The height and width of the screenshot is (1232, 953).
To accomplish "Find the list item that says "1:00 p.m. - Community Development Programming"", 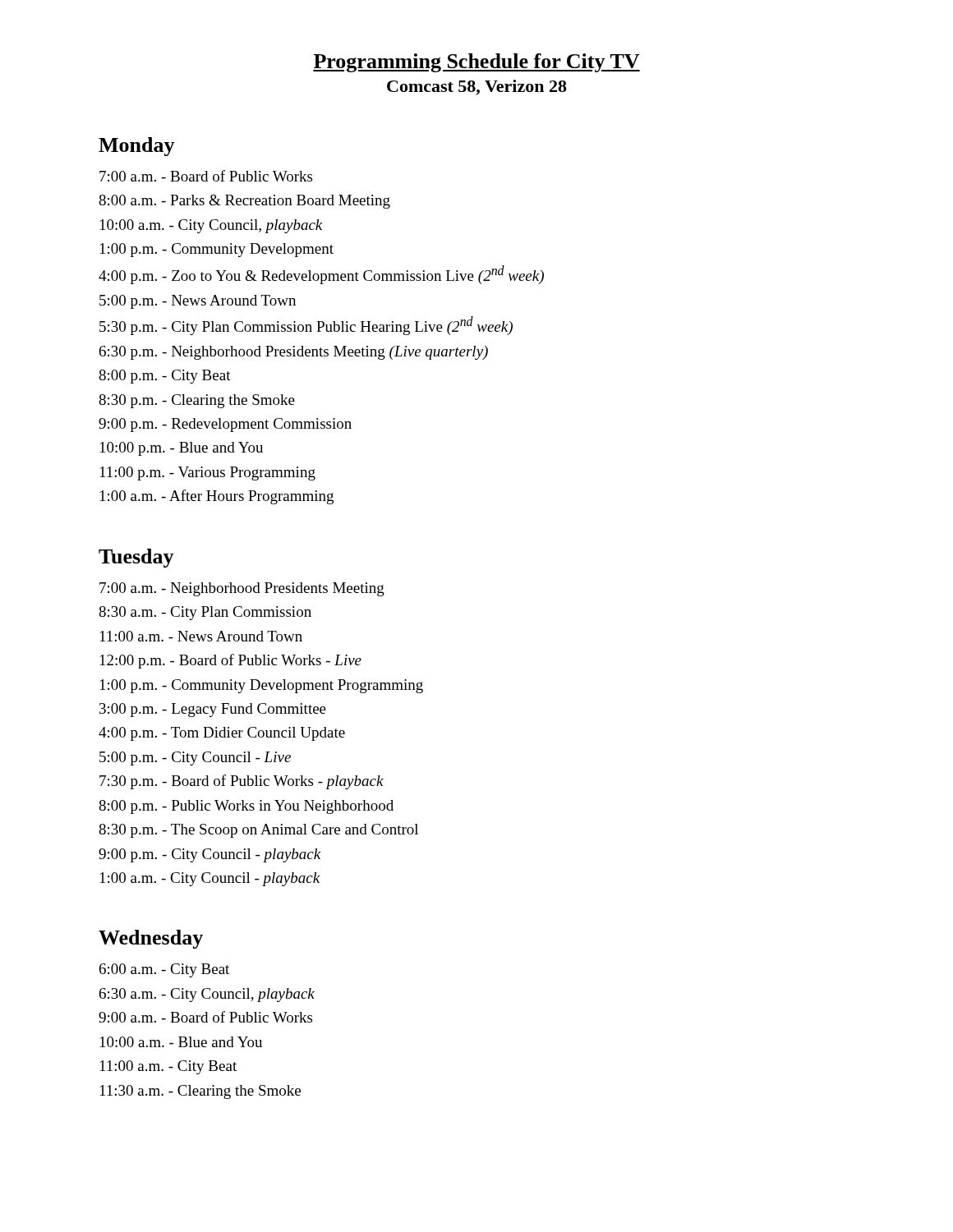I will click(x=261, y=684).
